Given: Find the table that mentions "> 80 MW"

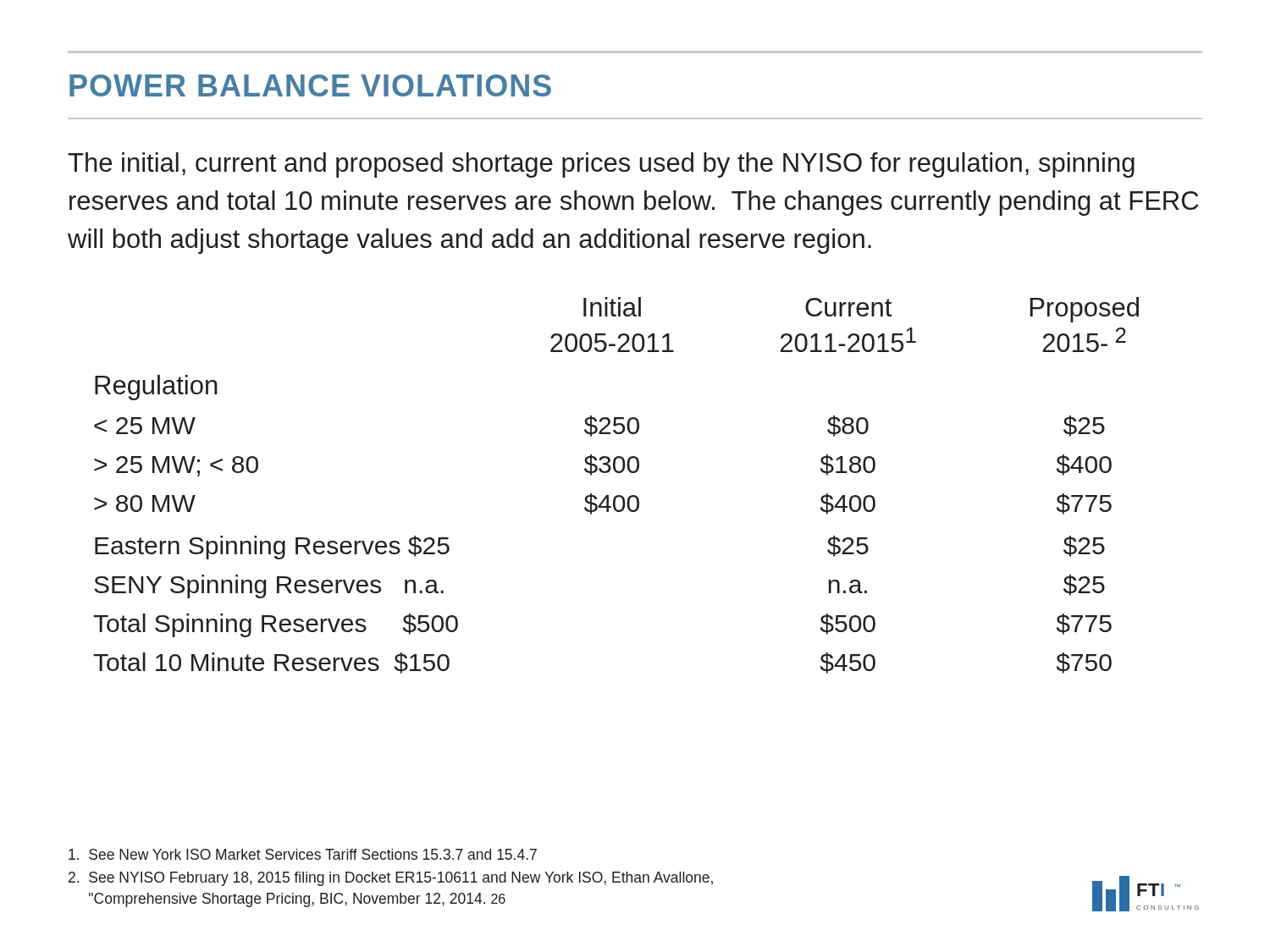Looking at the screenshot, I should [639, 486].
